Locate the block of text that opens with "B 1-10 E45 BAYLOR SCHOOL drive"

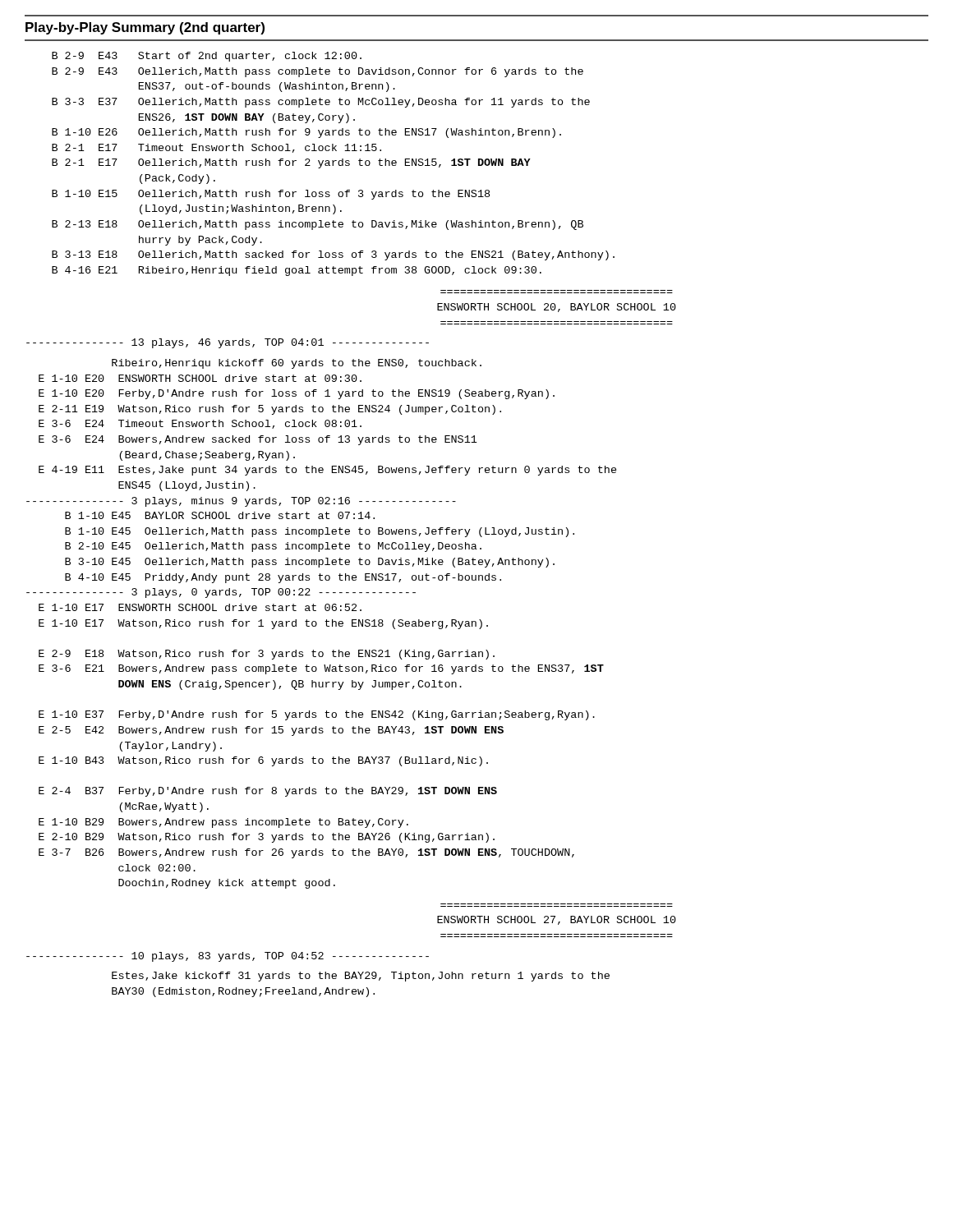(476, 555)
